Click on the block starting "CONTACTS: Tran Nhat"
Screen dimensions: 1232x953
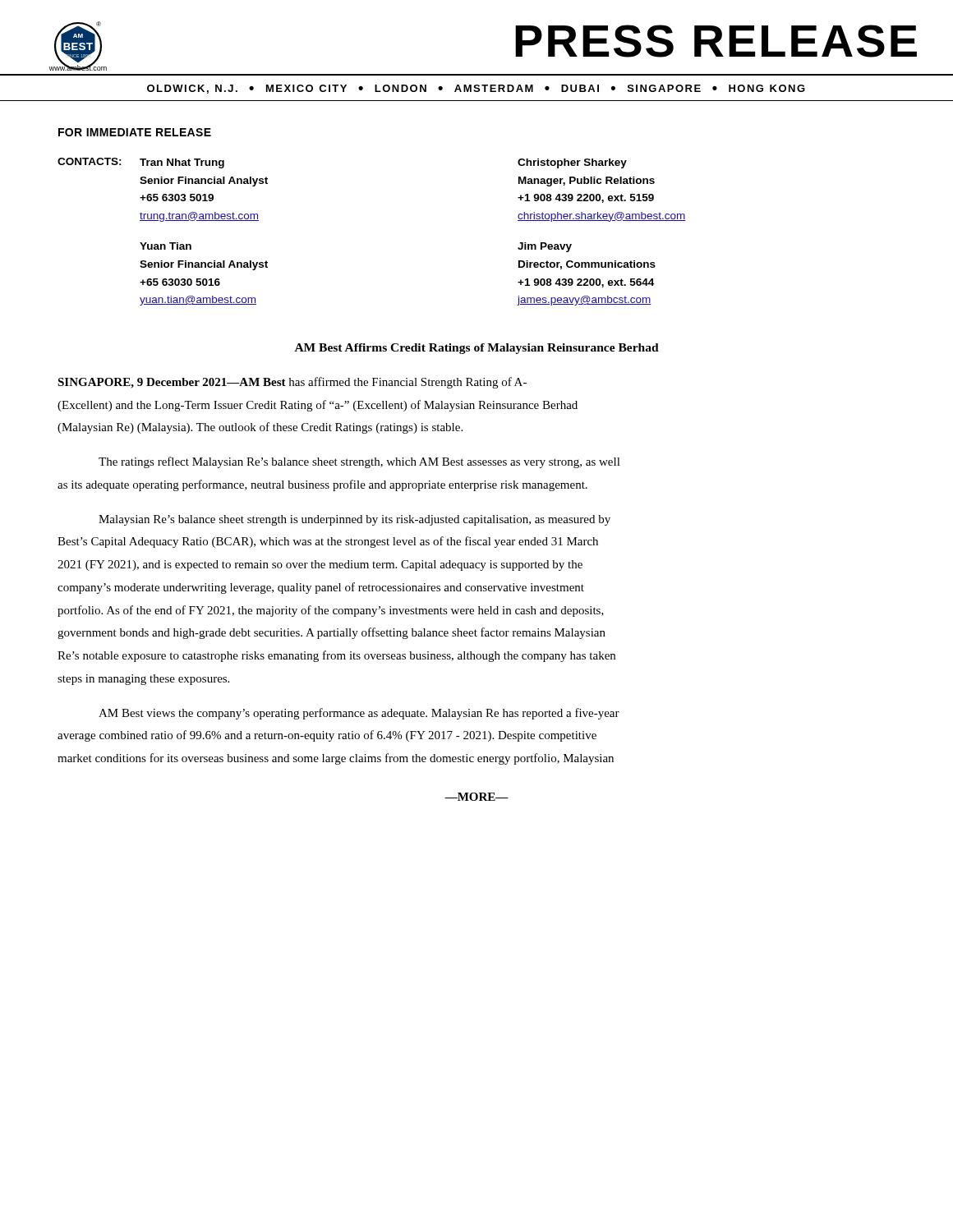[92, 163]
